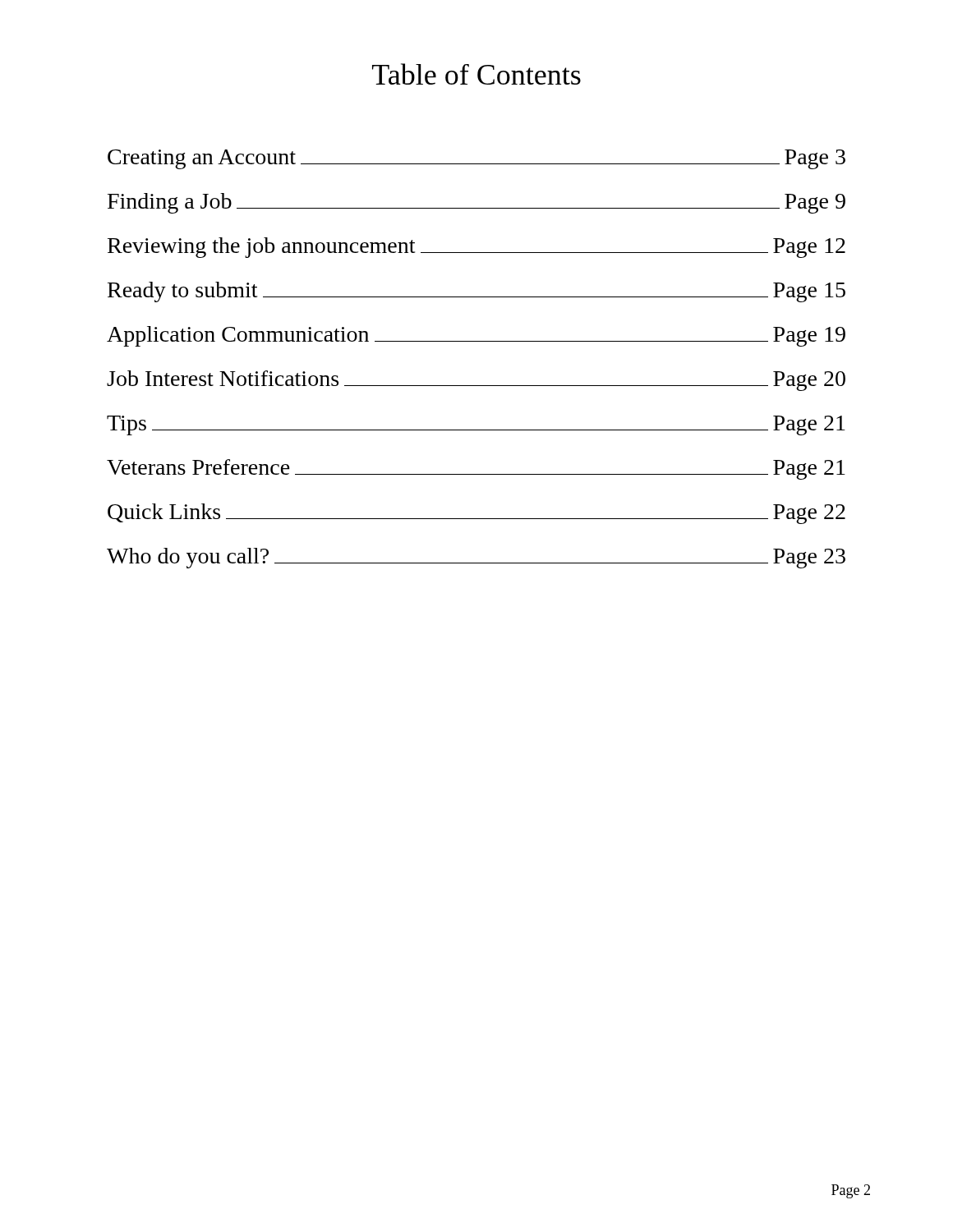Click on the list item that reads "Ready to submit Page 15"
Screen dimensions: 1232x953
click(476, 290)
